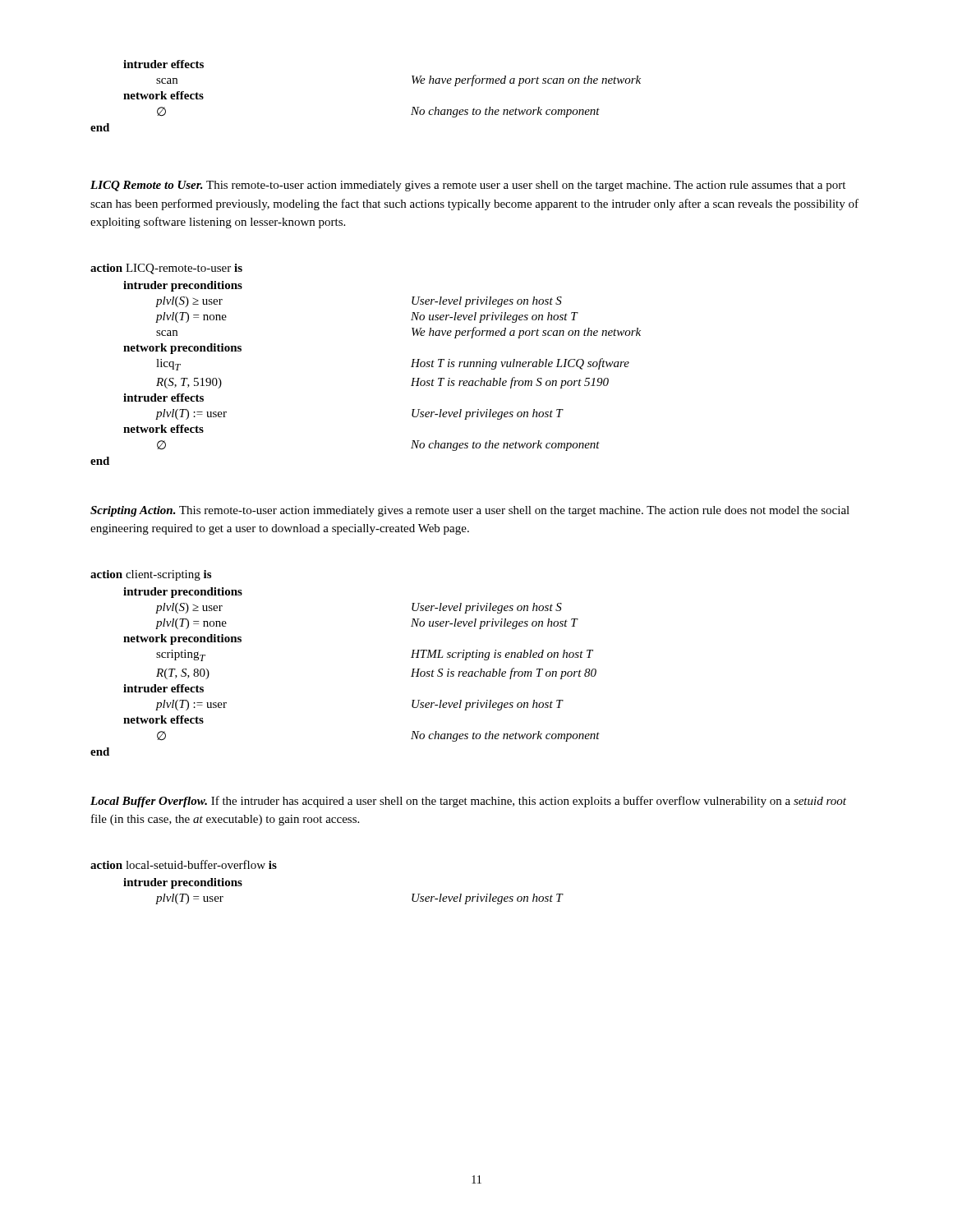Find the region starting "action local-setuid-buffer-overflow is"
953x1232 pixels.
184,864
